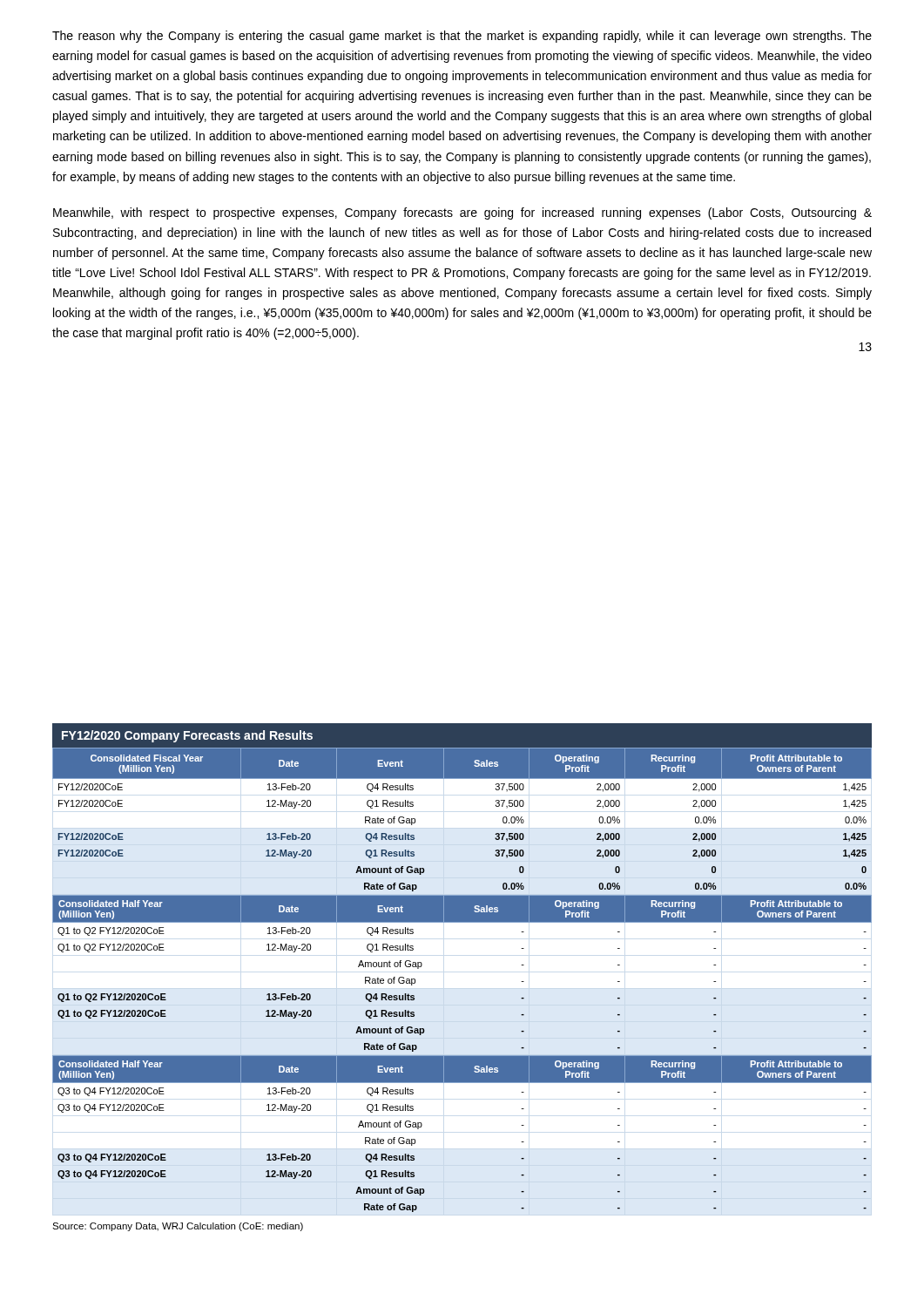Click the passage that begins "Meanwhile, with respect to prospective expenses, Company forecasts"
This screenshot has height=1307, width=924.
tap(462, 273)
